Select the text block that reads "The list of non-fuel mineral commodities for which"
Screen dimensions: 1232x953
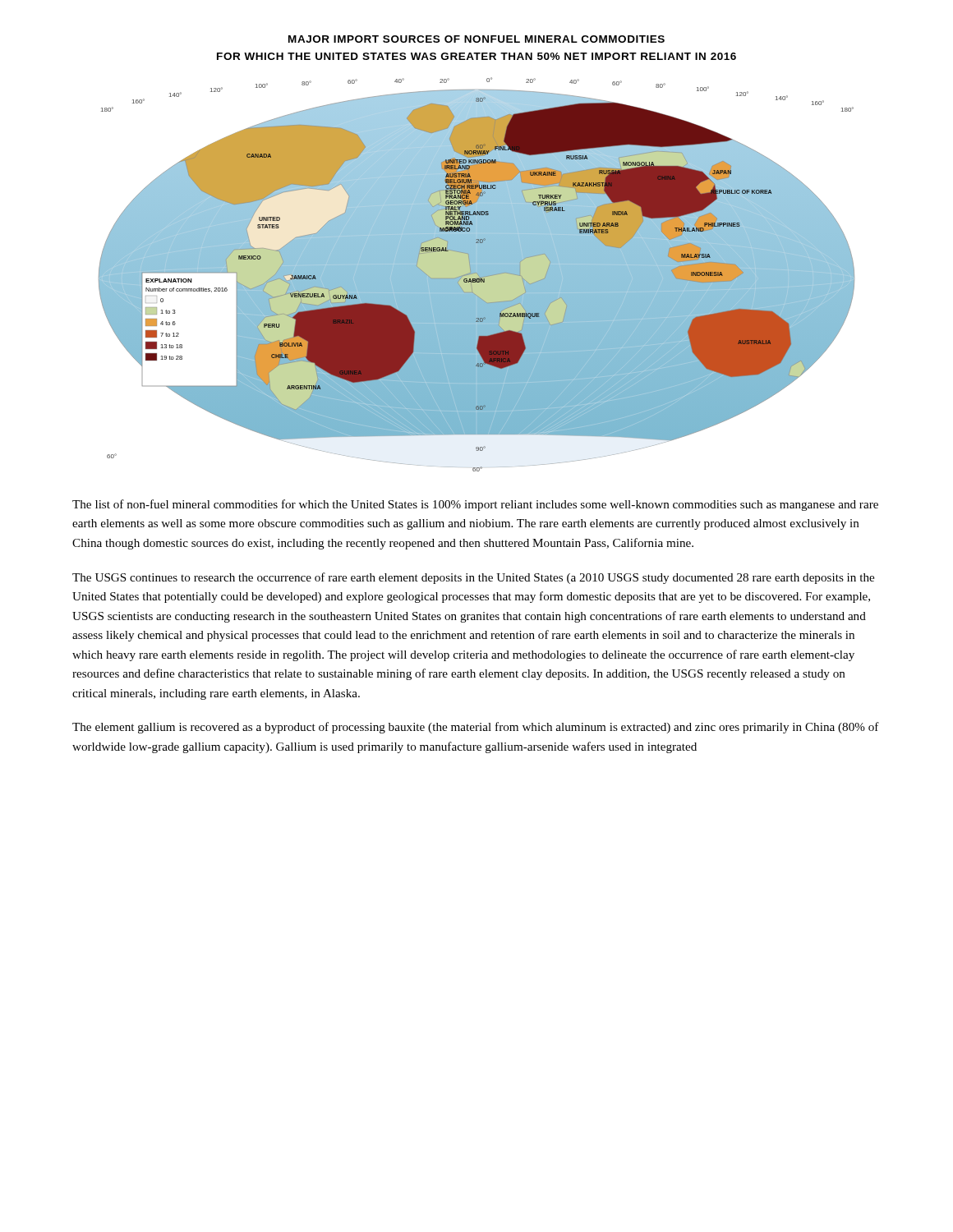(475, 523)
